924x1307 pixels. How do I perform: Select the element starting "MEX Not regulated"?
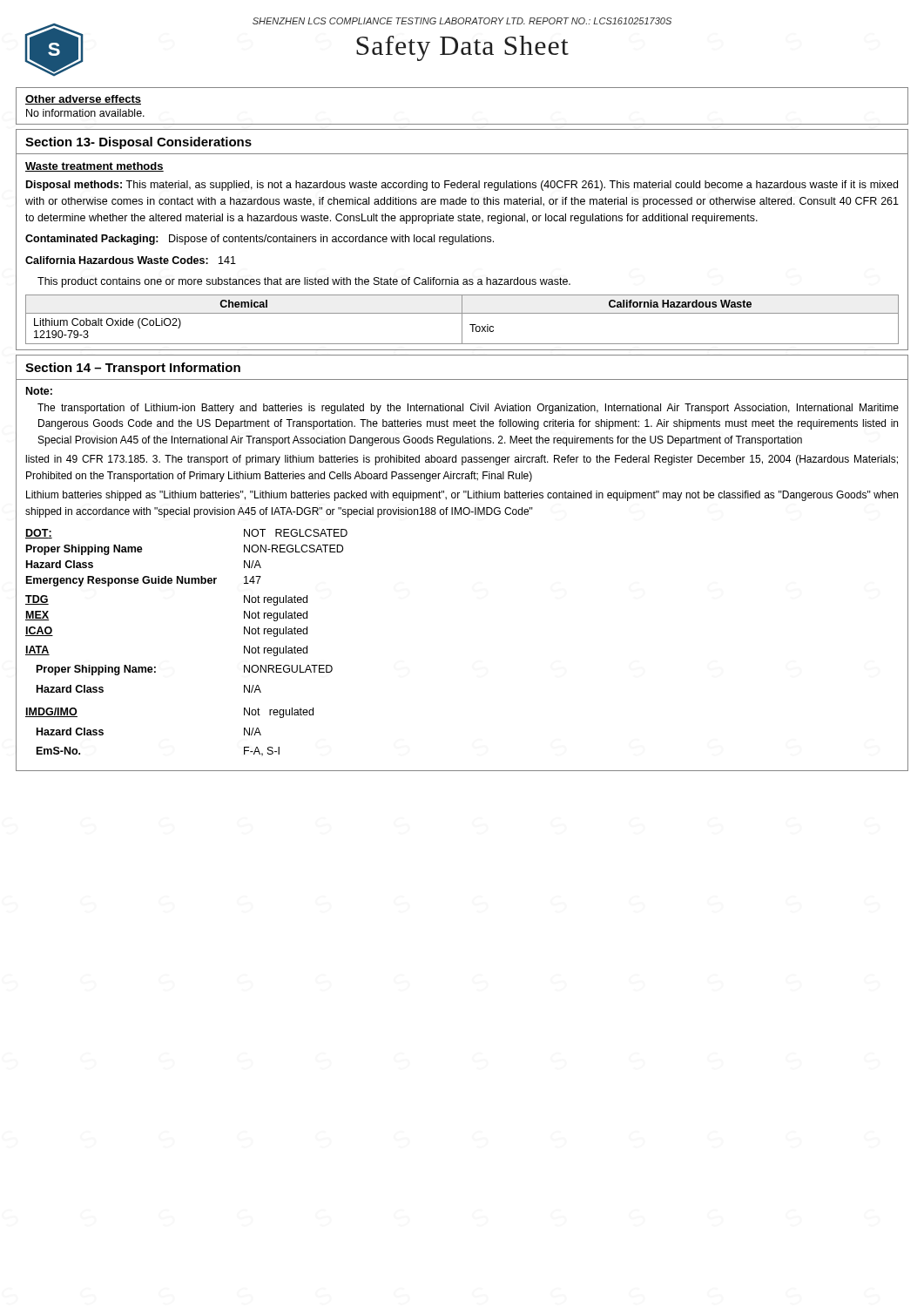(x=37, y=616)
